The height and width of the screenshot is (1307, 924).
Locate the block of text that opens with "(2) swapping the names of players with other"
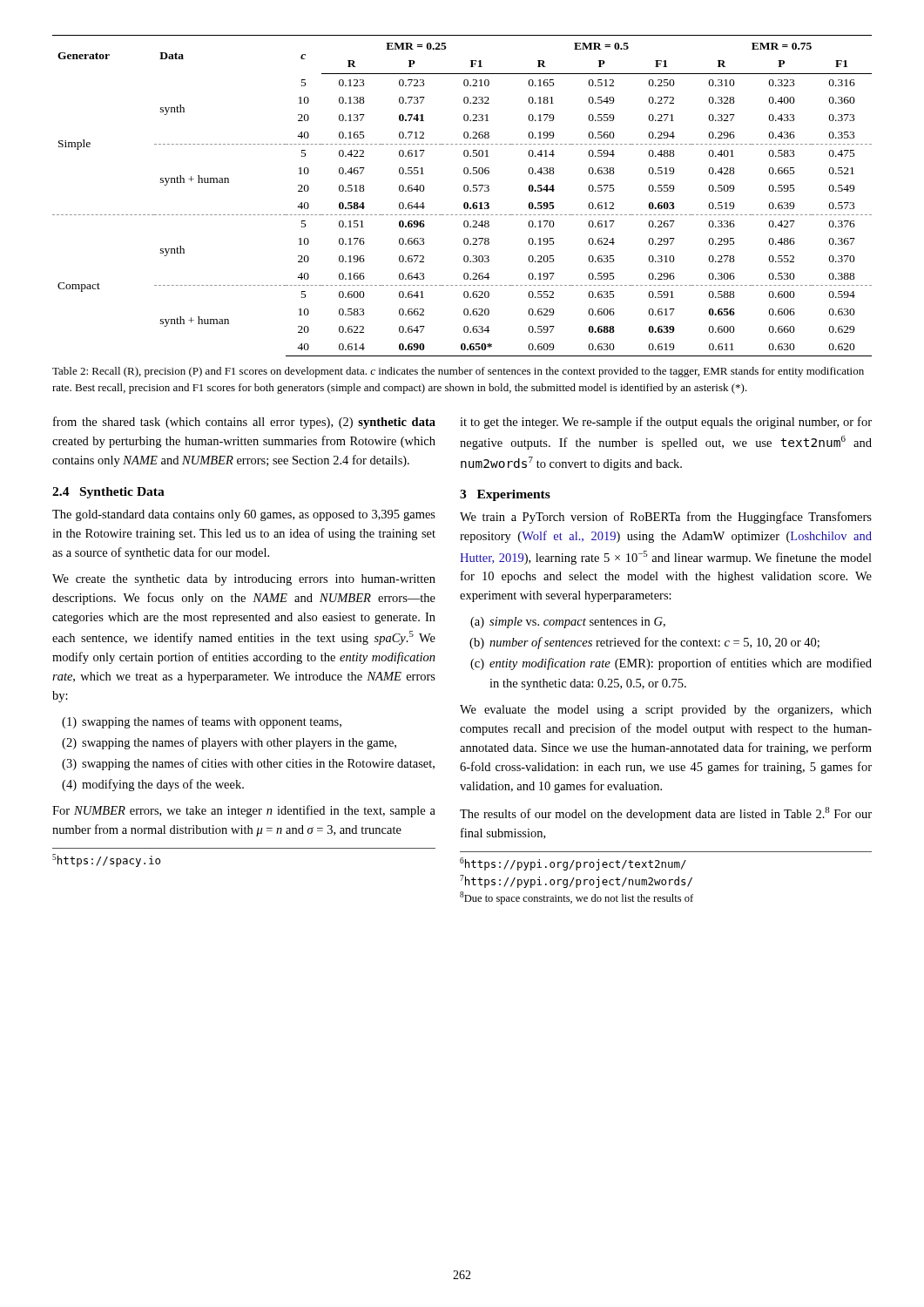click(244, 742)
